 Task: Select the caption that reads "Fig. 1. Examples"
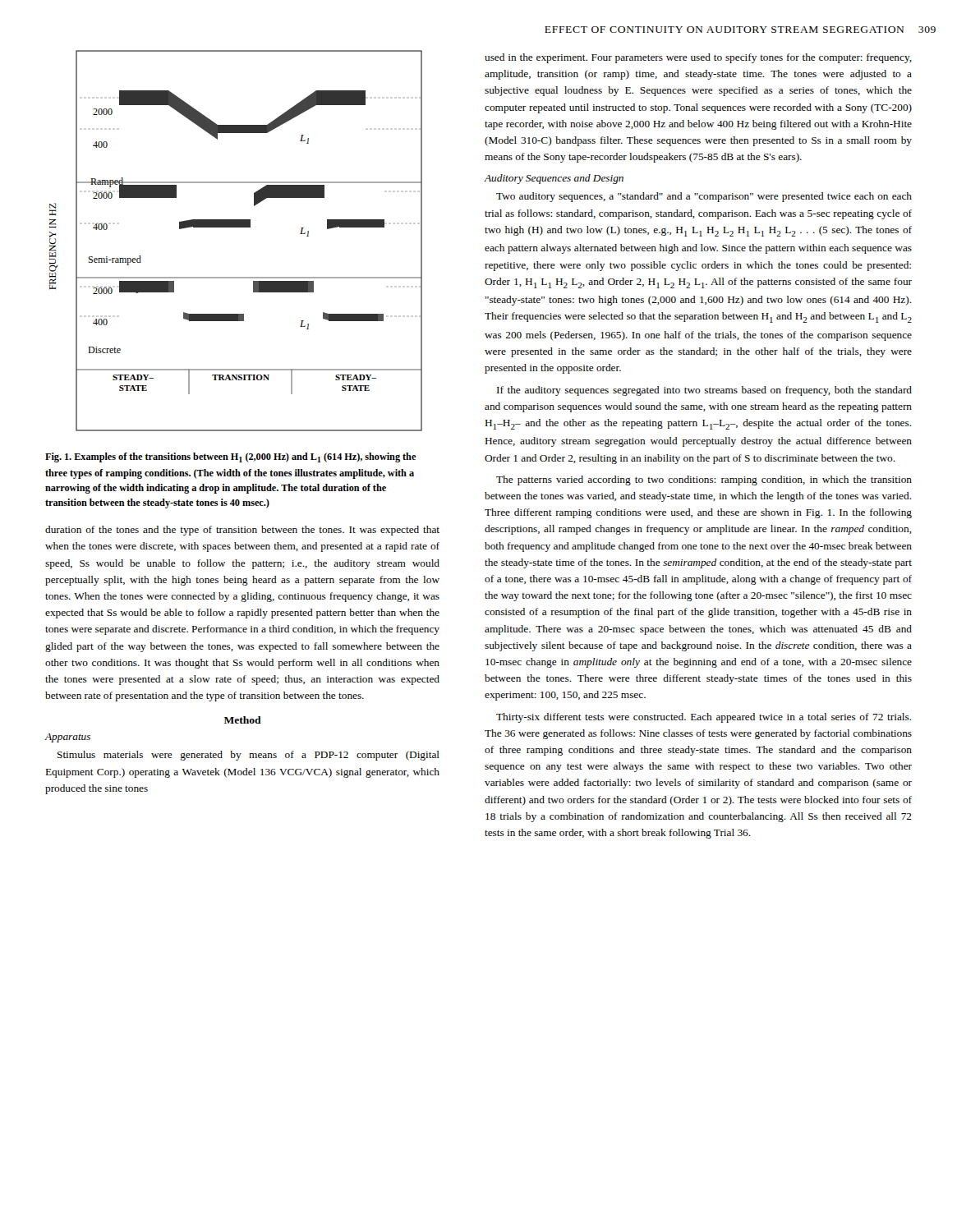click(231, 479)
